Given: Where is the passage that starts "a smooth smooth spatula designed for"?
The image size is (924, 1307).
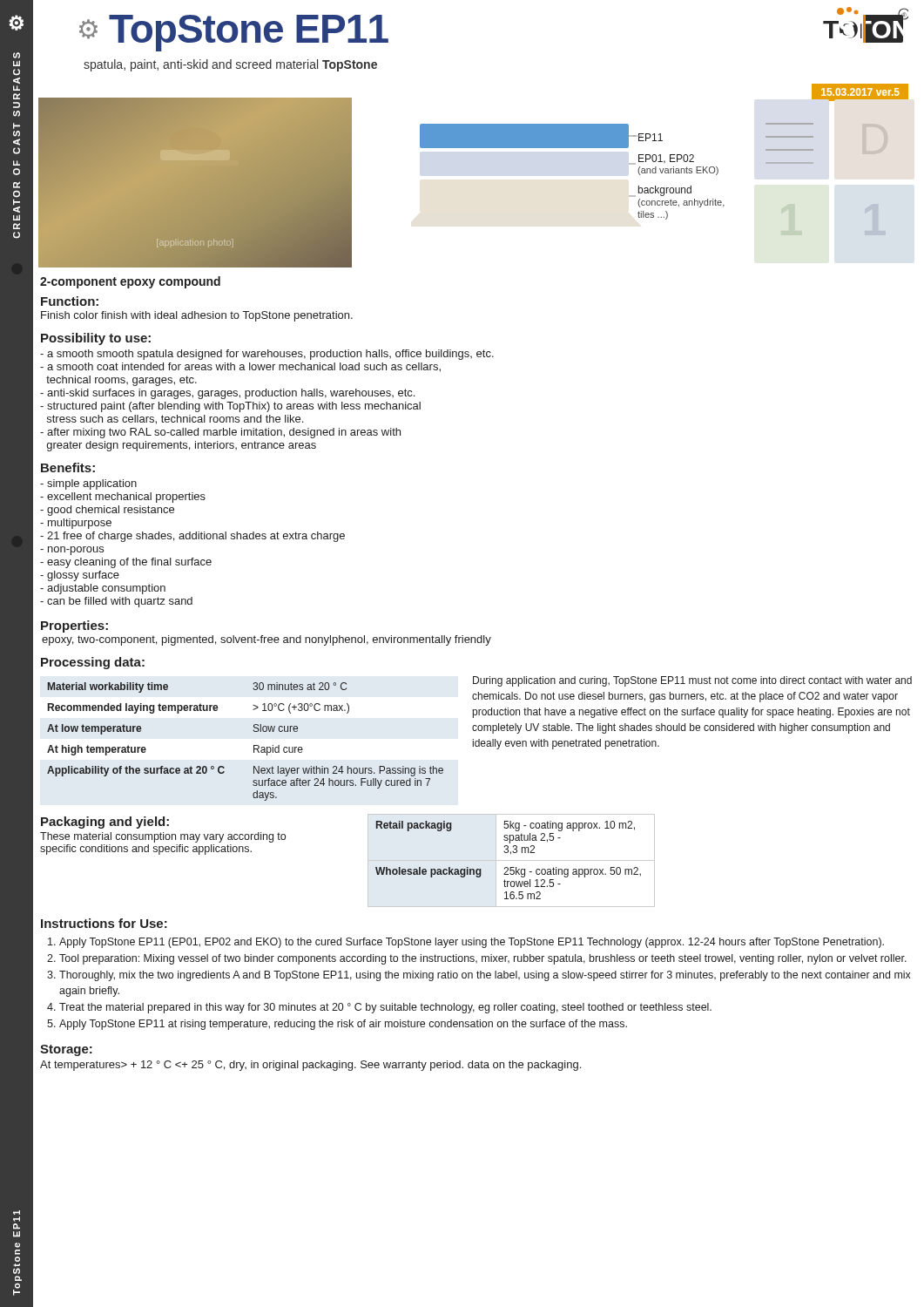Looking at the screenshot, I should (x=267, y=353).
